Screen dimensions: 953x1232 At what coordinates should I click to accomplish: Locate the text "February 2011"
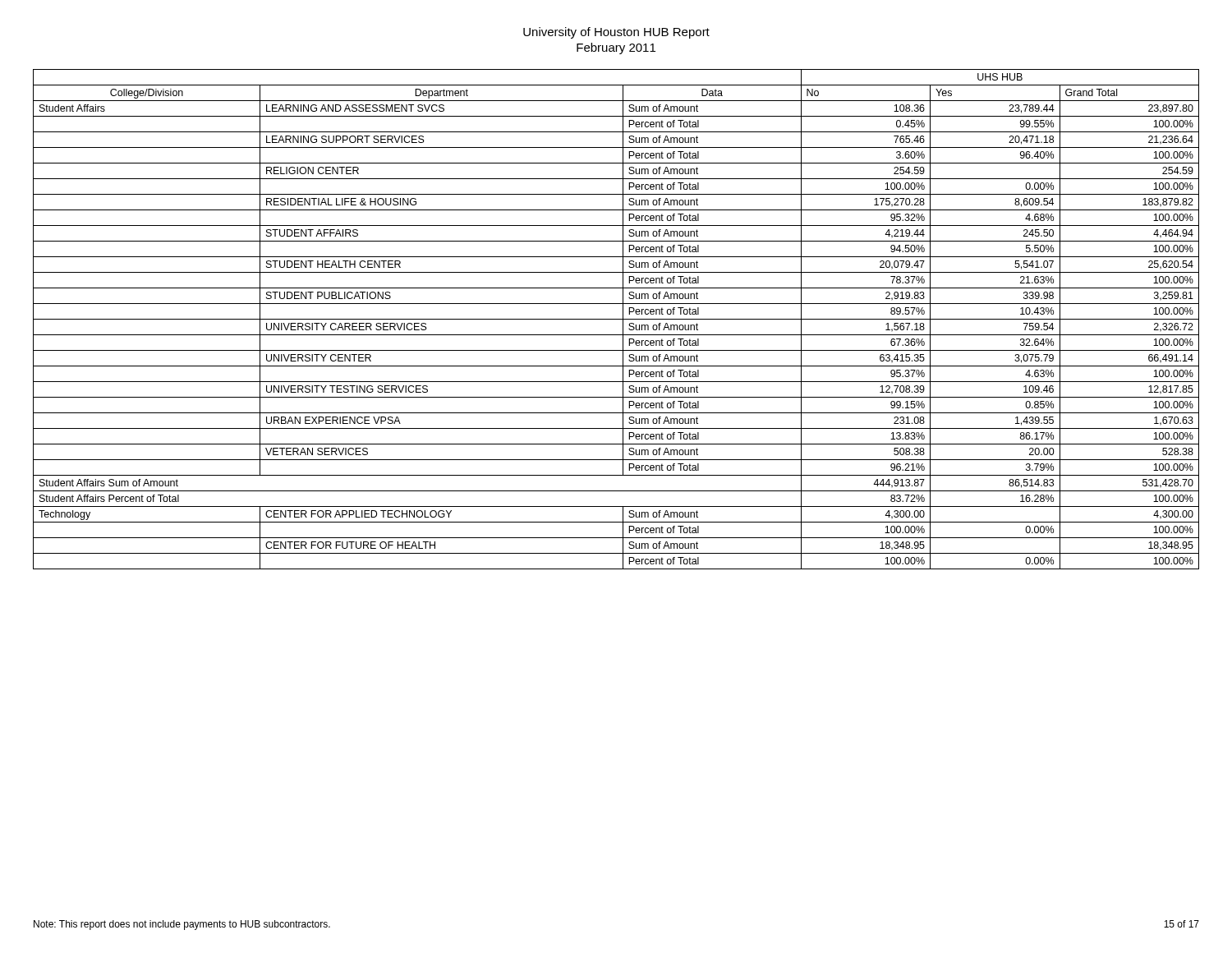pos(616,47)
